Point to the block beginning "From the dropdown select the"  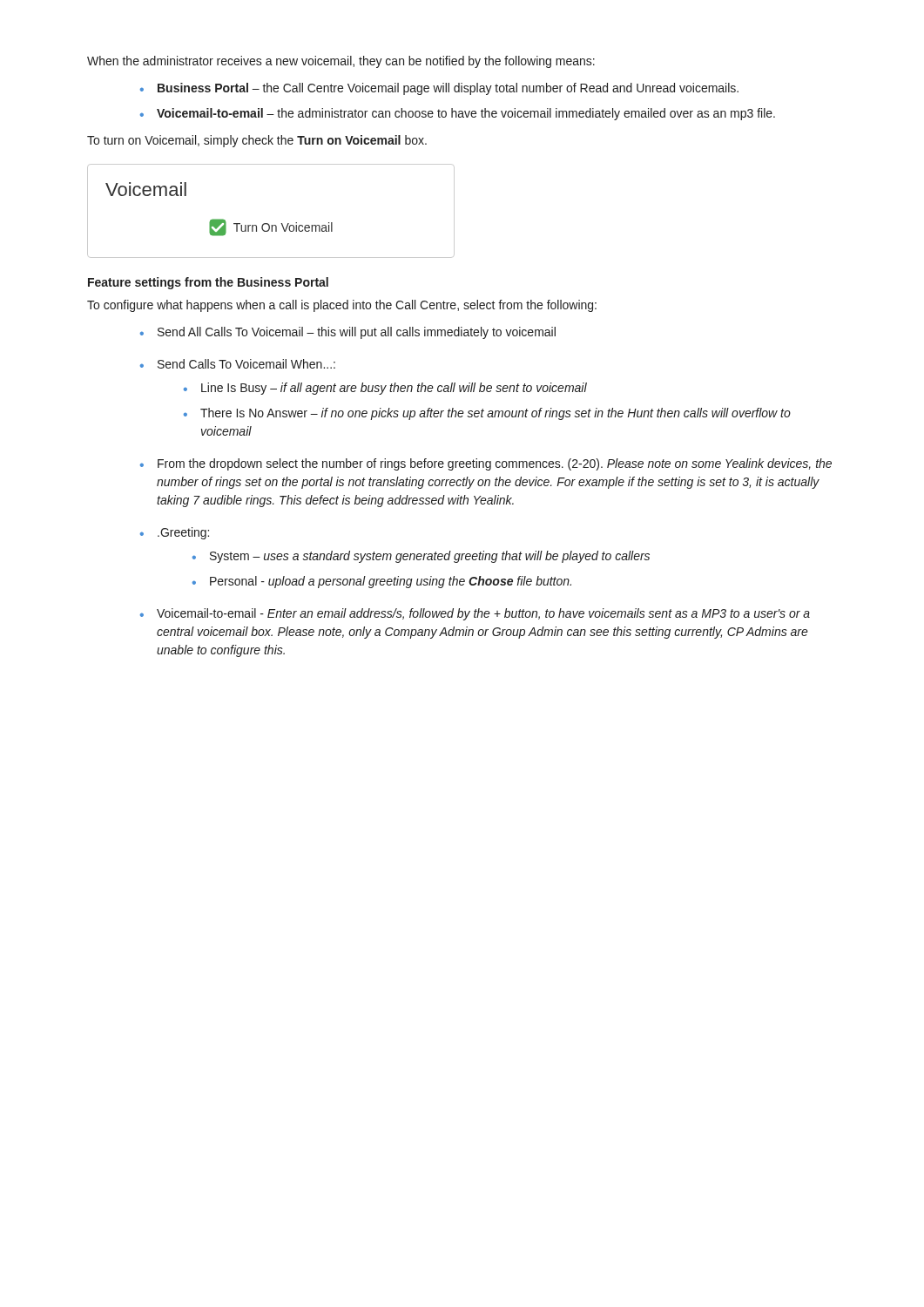pos(495,482)
